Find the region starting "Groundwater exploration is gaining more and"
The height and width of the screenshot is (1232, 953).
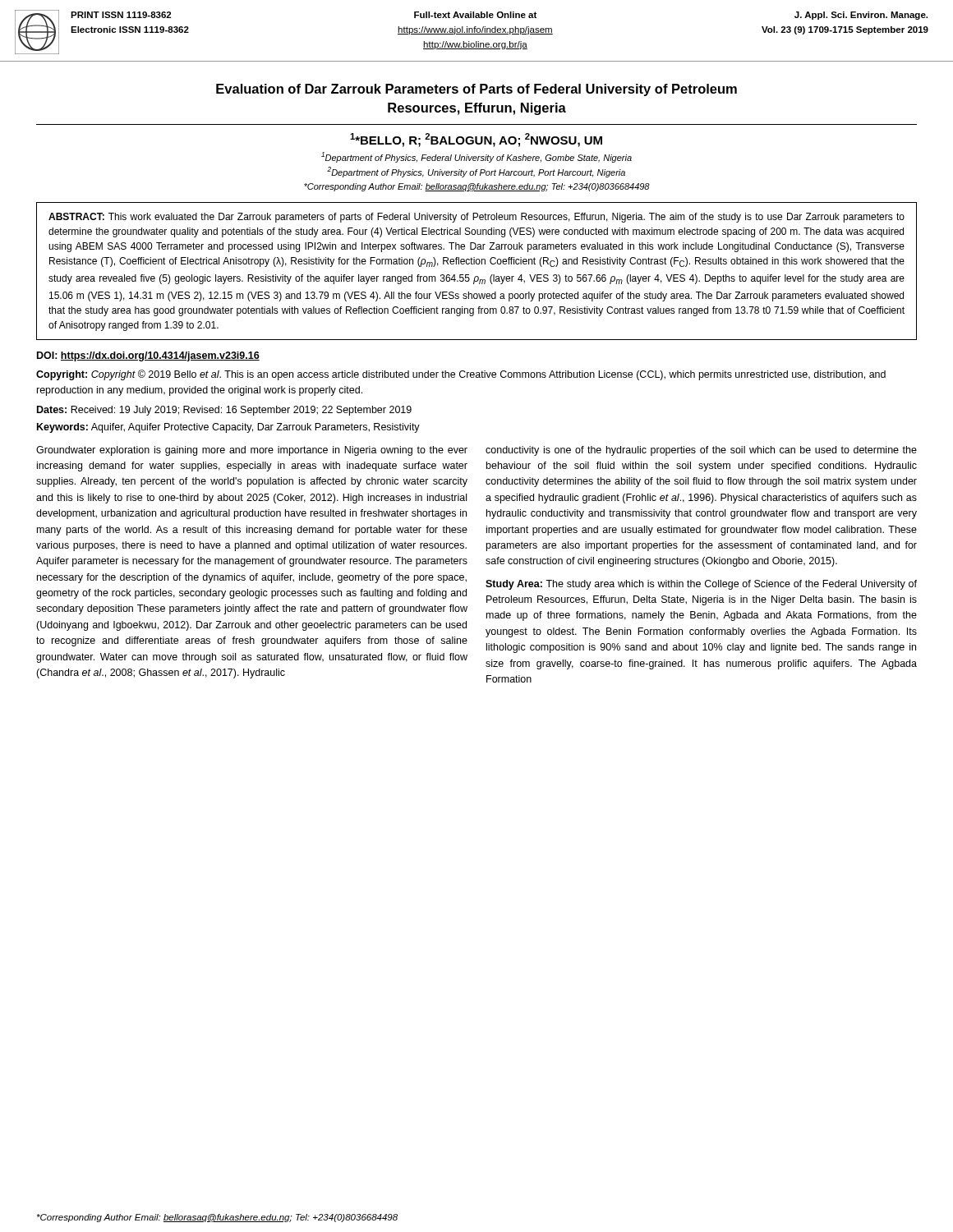click(252, 562)
